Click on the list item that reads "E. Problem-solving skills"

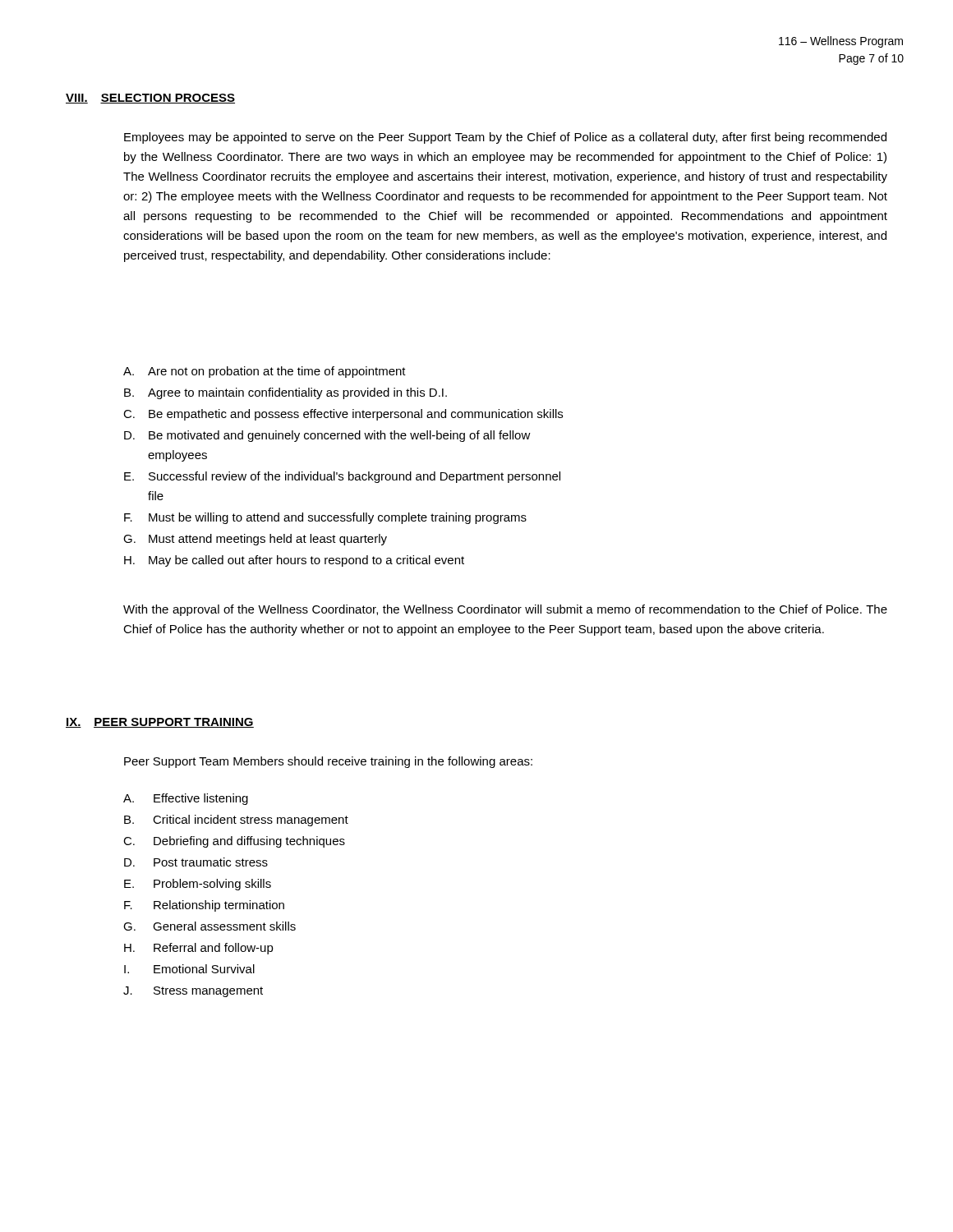click(198, 885)
